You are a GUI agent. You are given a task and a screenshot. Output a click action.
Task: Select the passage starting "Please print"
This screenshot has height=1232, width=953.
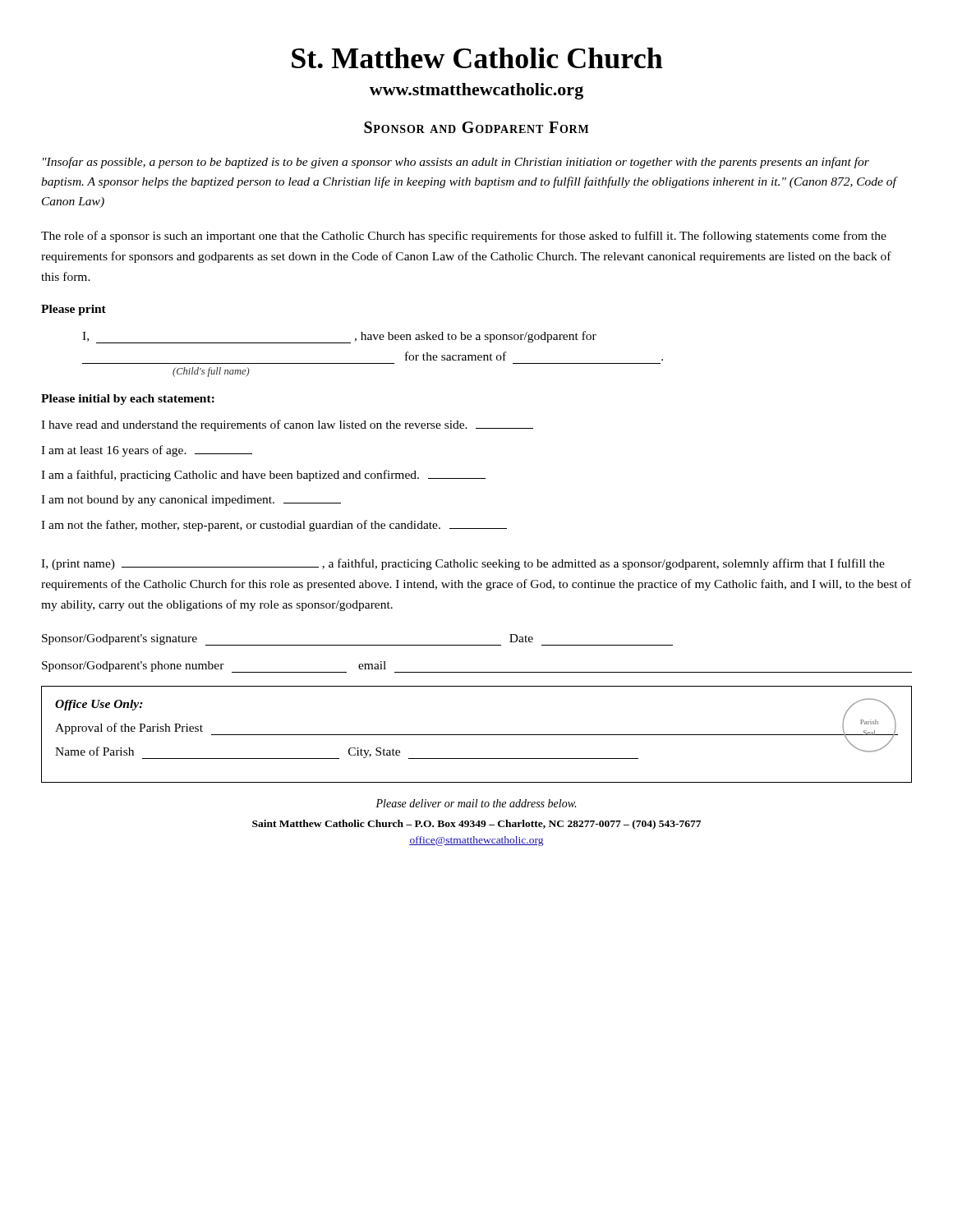[x=74, y=310]
